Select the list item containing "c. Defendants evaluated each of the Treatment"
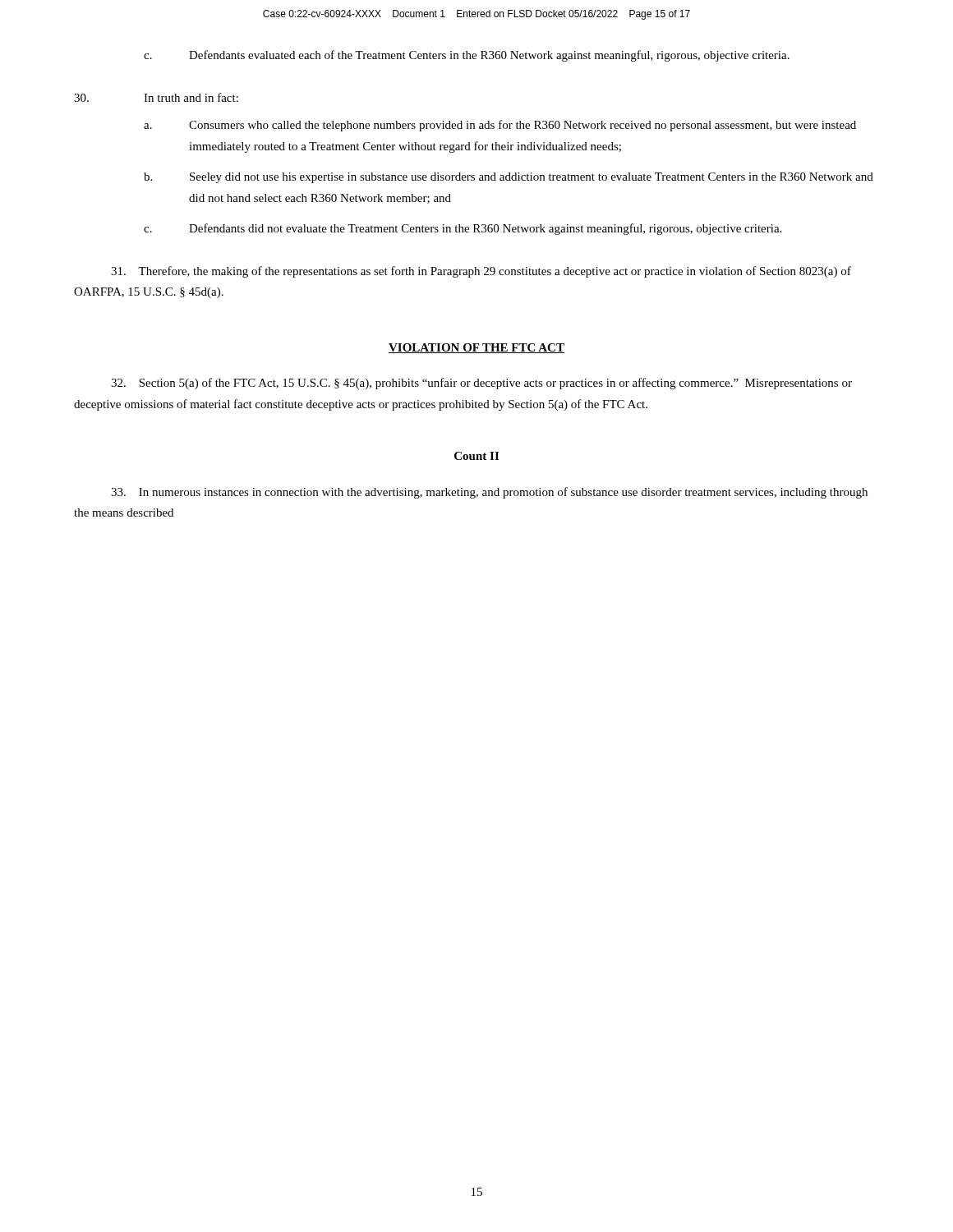 point(511,56)
